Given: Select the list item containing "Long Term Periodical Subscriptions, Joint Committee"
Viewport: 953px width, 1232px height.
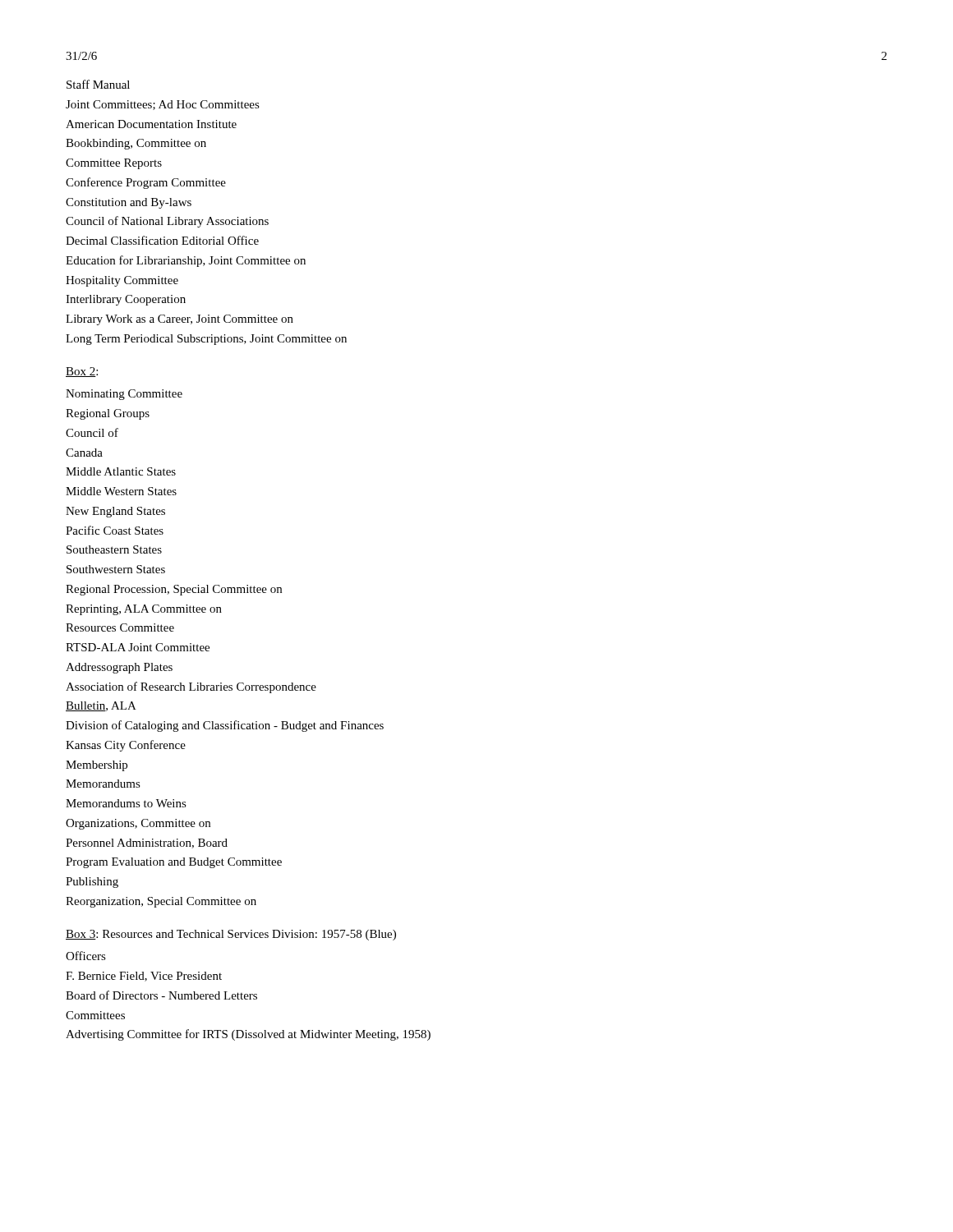Looking at the screenshot, I should 206,338.
